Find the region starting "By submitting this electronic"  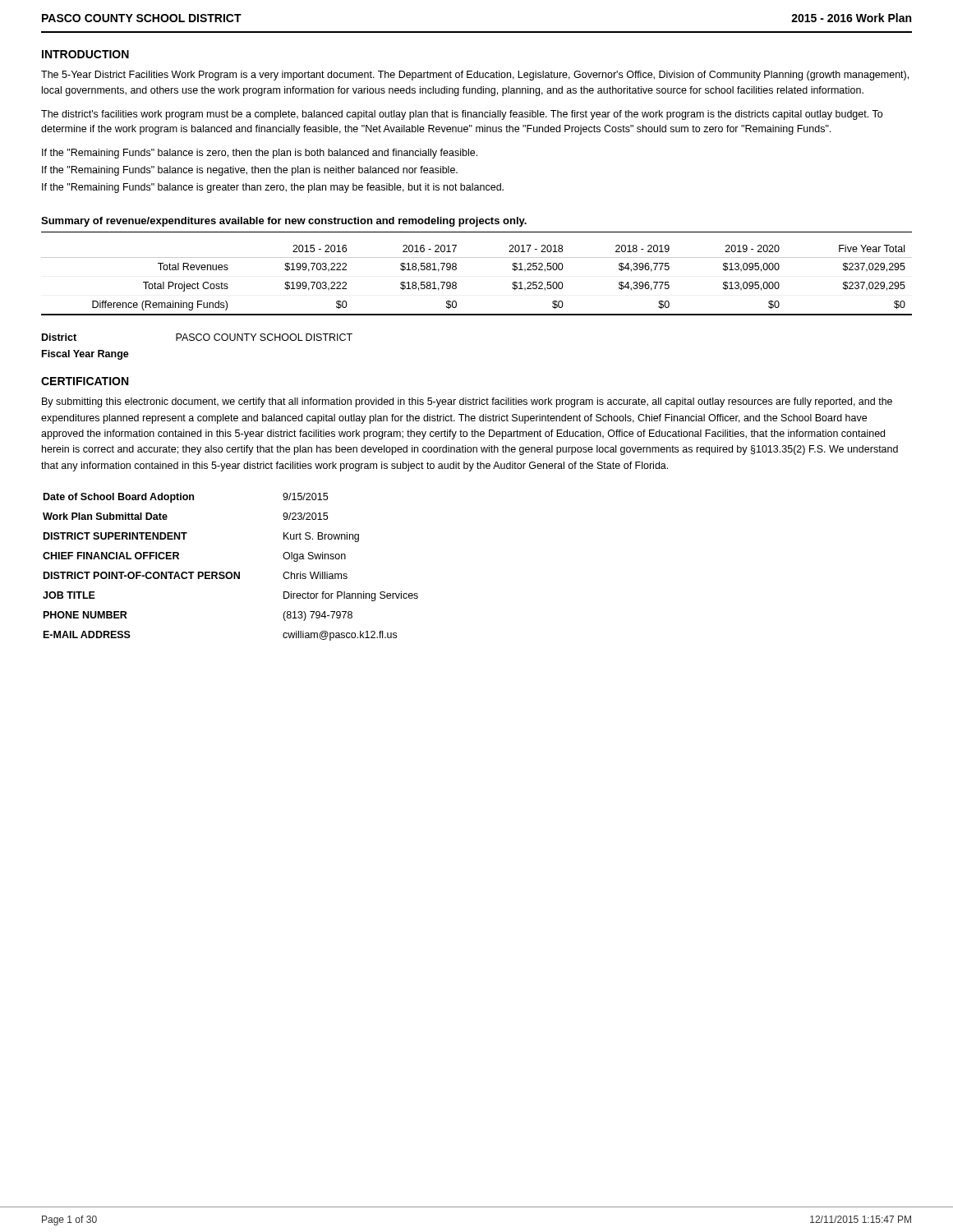(470, 434)
